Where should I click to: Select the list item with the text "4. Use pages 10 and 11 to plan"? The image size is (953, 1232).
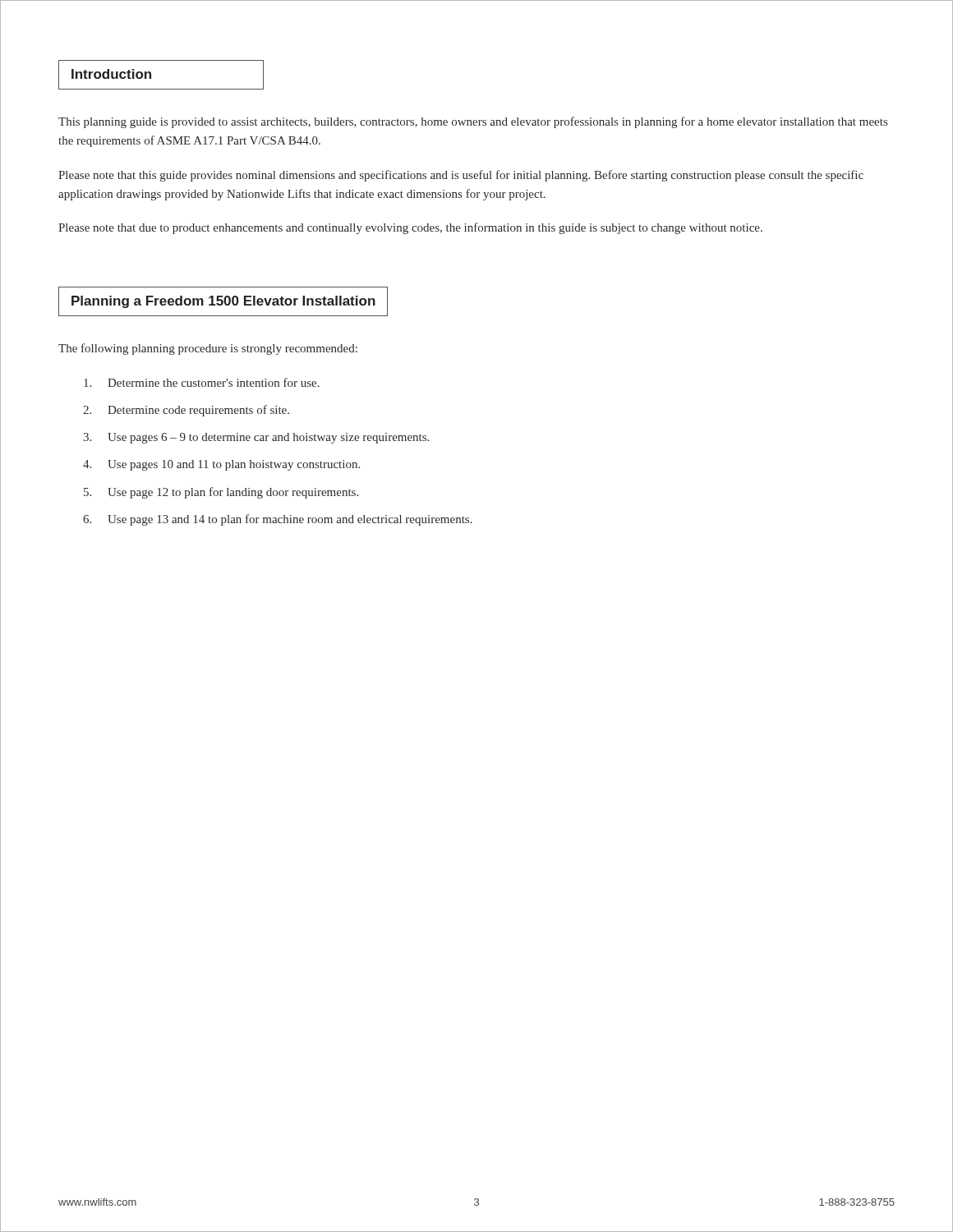click(222, 465)
